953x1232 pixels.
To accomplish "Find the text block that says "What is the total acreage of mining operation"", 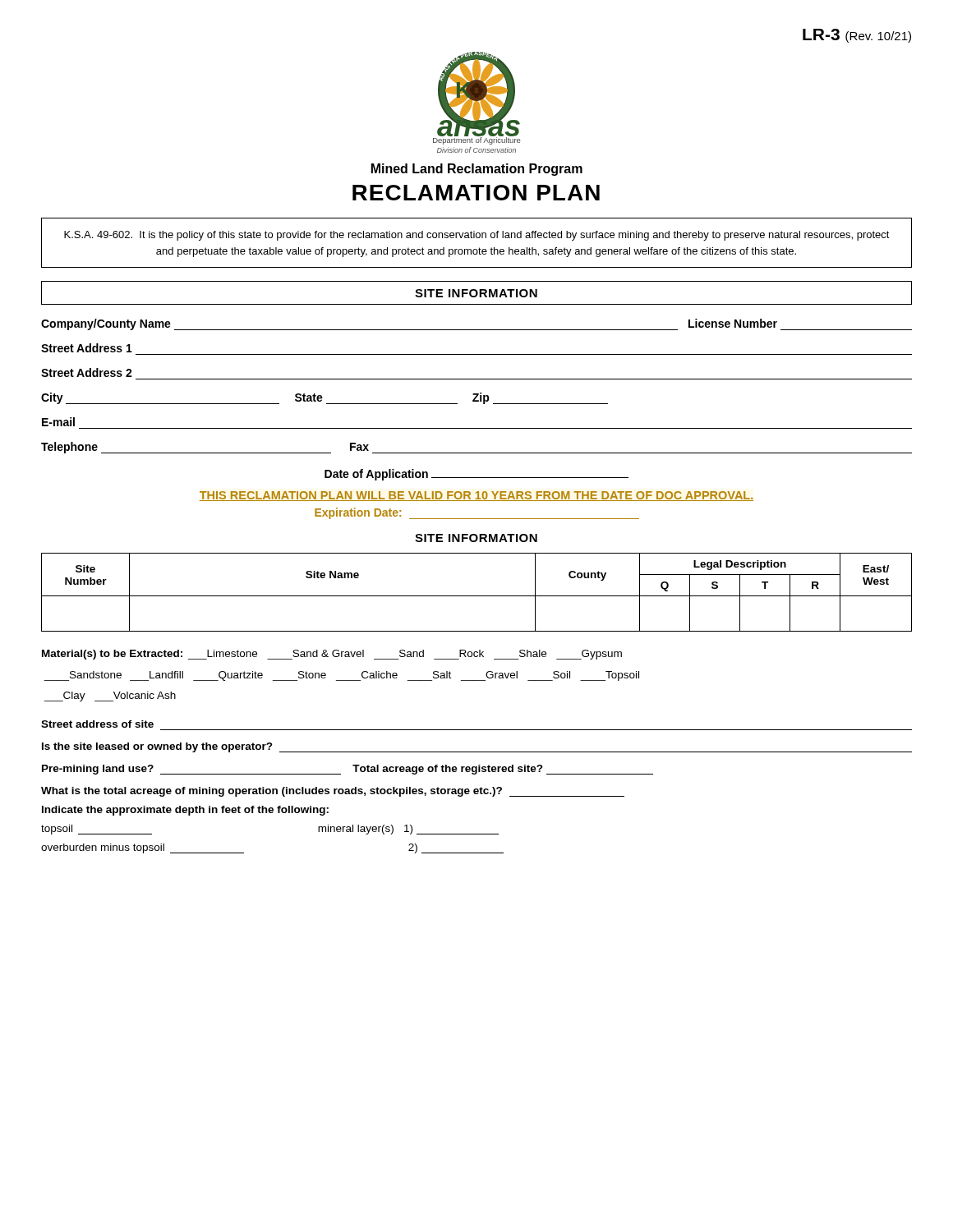I will (333, 789).
